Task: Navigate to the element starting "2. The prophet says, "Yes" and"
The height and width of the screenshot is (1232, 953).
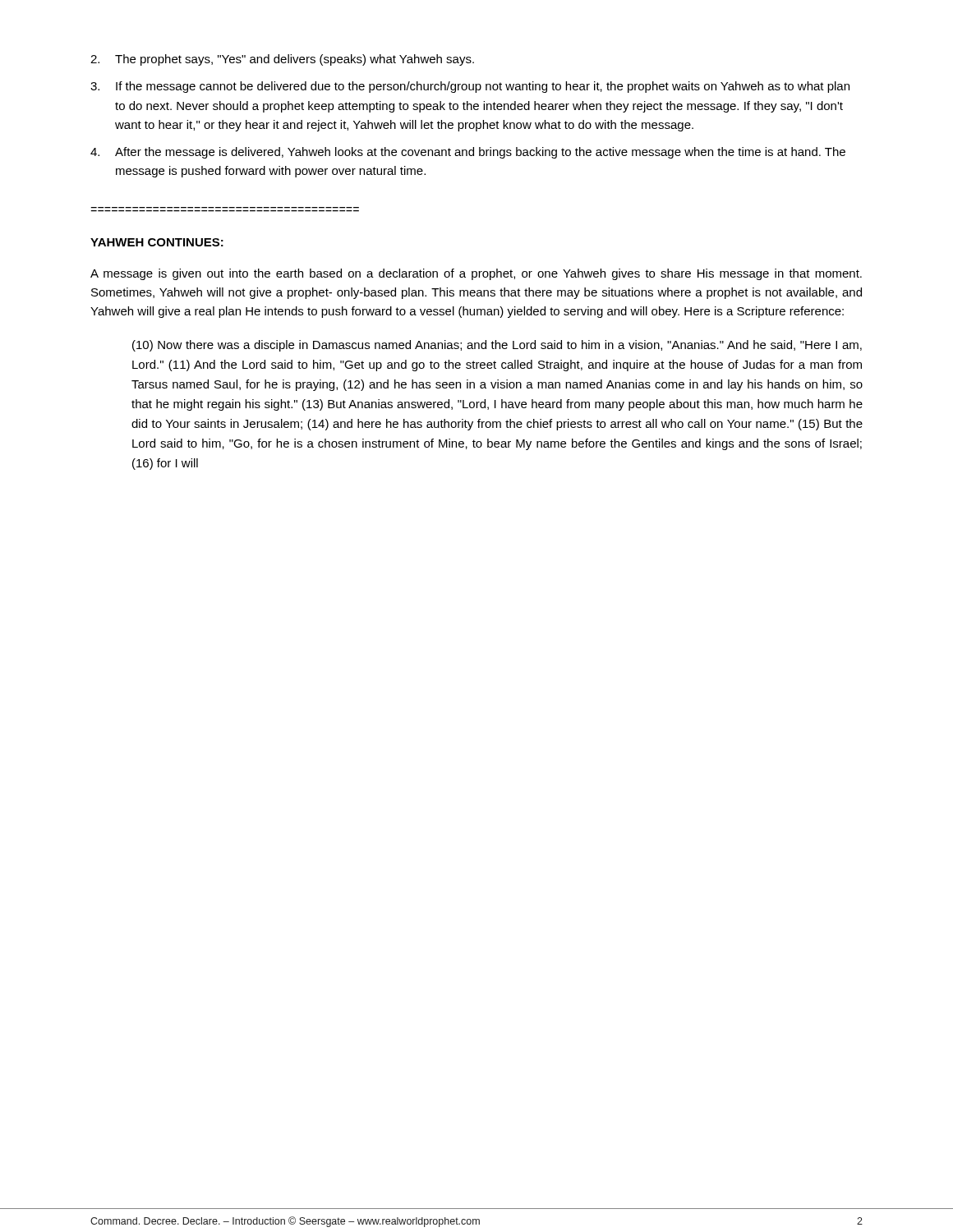Action: (x=476, y=59)
